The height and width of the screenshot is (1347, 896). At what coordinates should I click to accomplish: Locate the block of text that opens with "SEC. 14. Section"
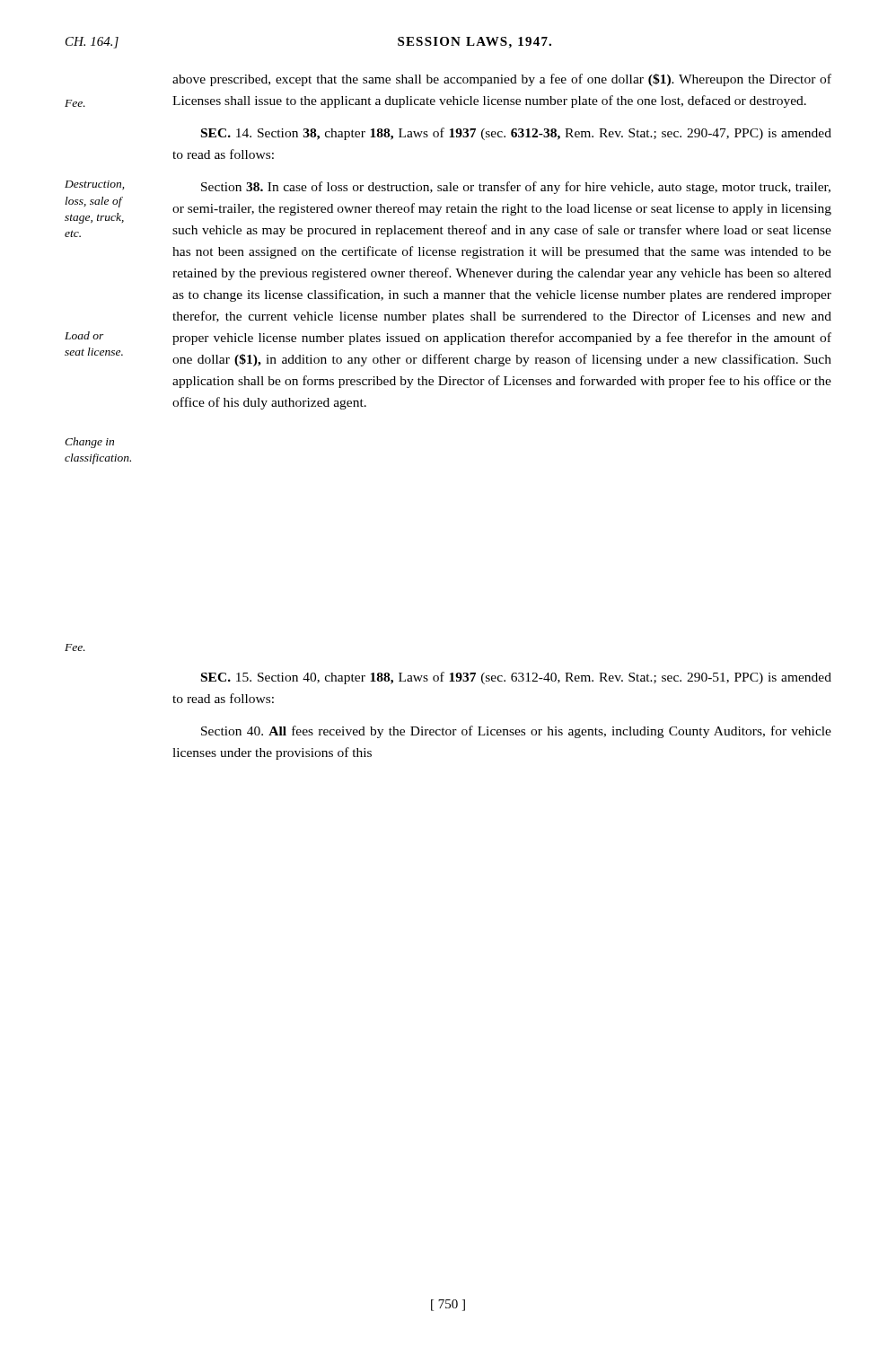pos(502,144)
